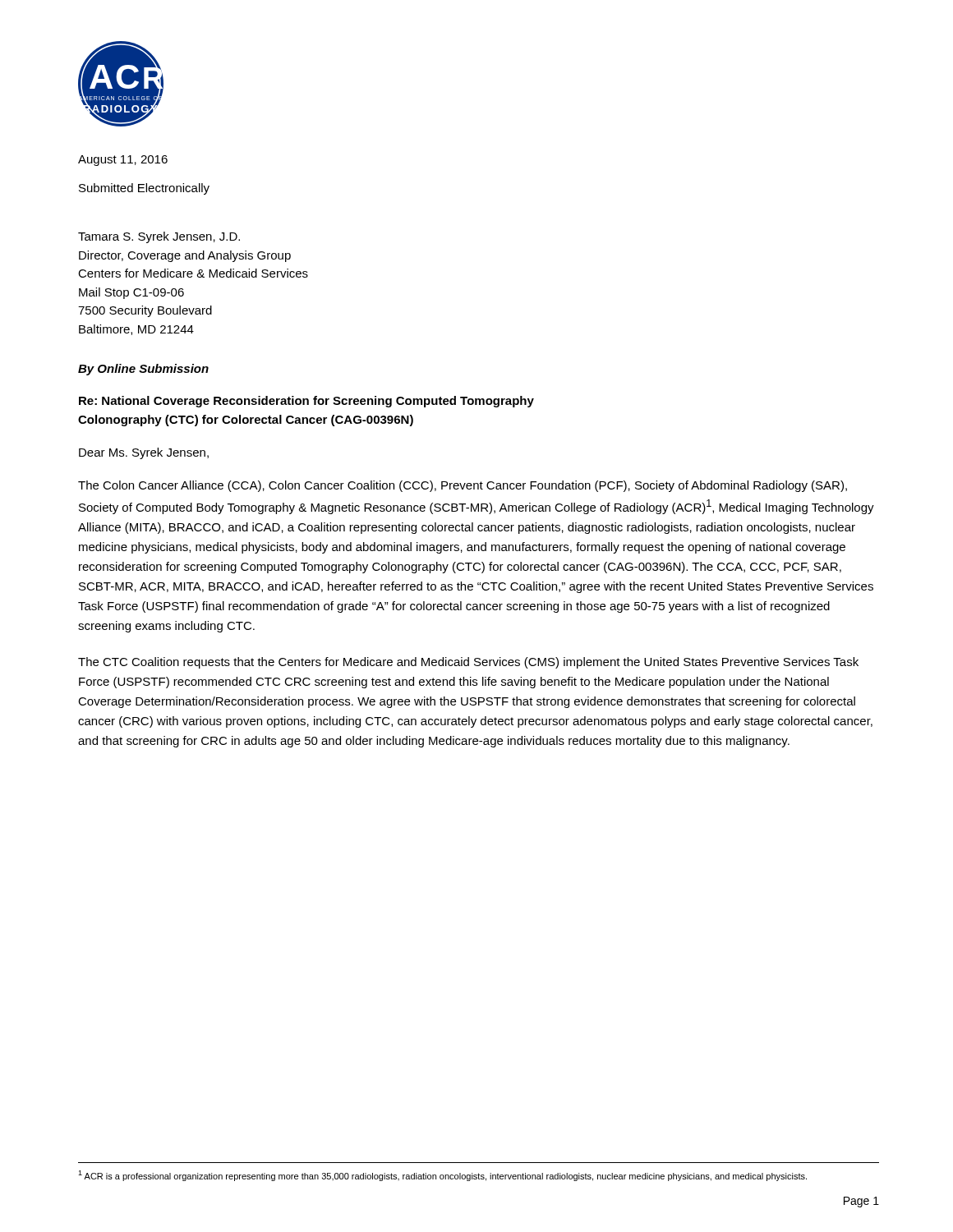Select the text block that reads "Tamara S. Syrek Jensen, J.D."

click(x=193, y=282)
